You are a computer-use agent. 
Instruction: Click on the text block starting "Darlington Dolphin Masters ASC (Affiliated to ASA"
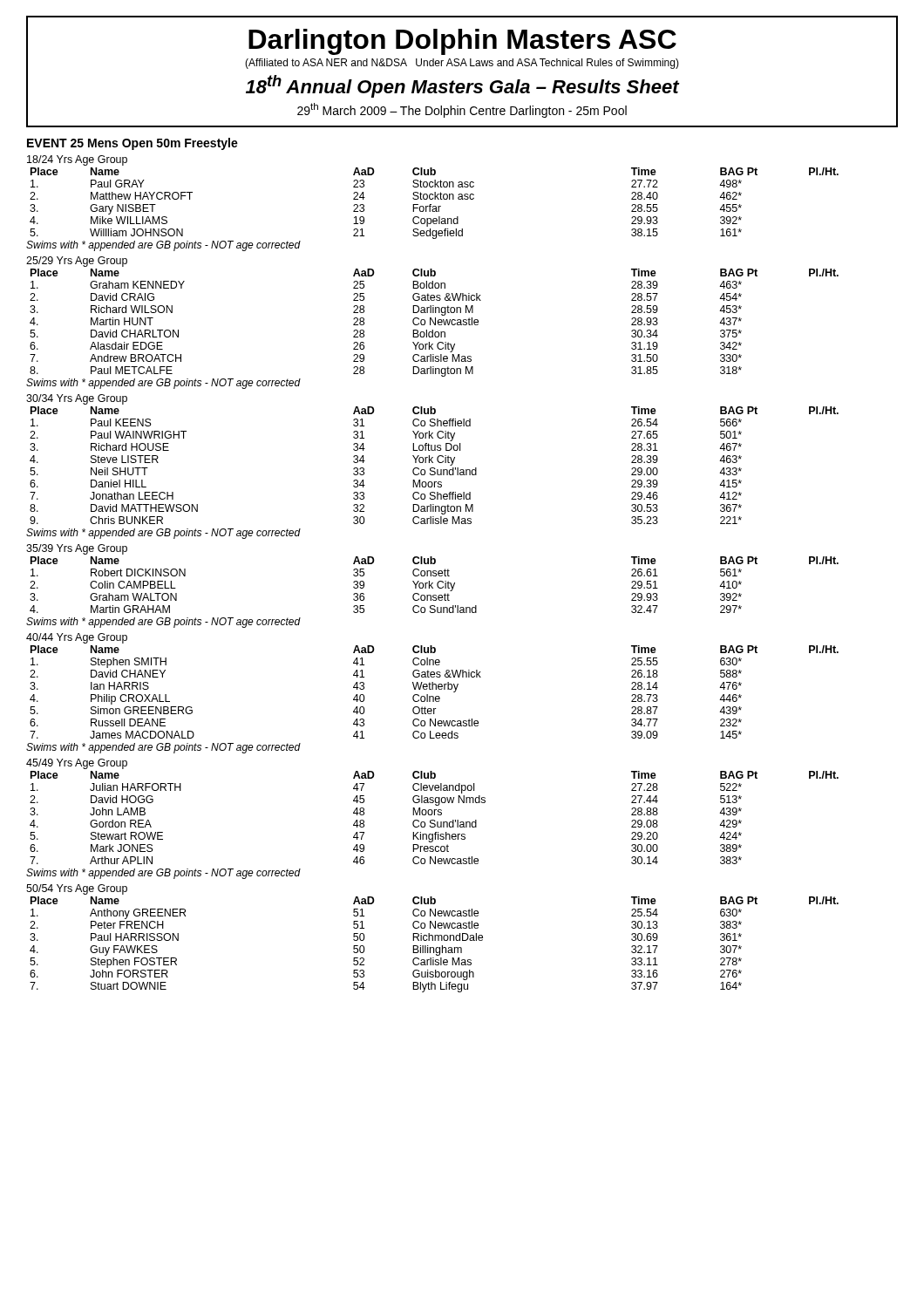coord(462,70)
